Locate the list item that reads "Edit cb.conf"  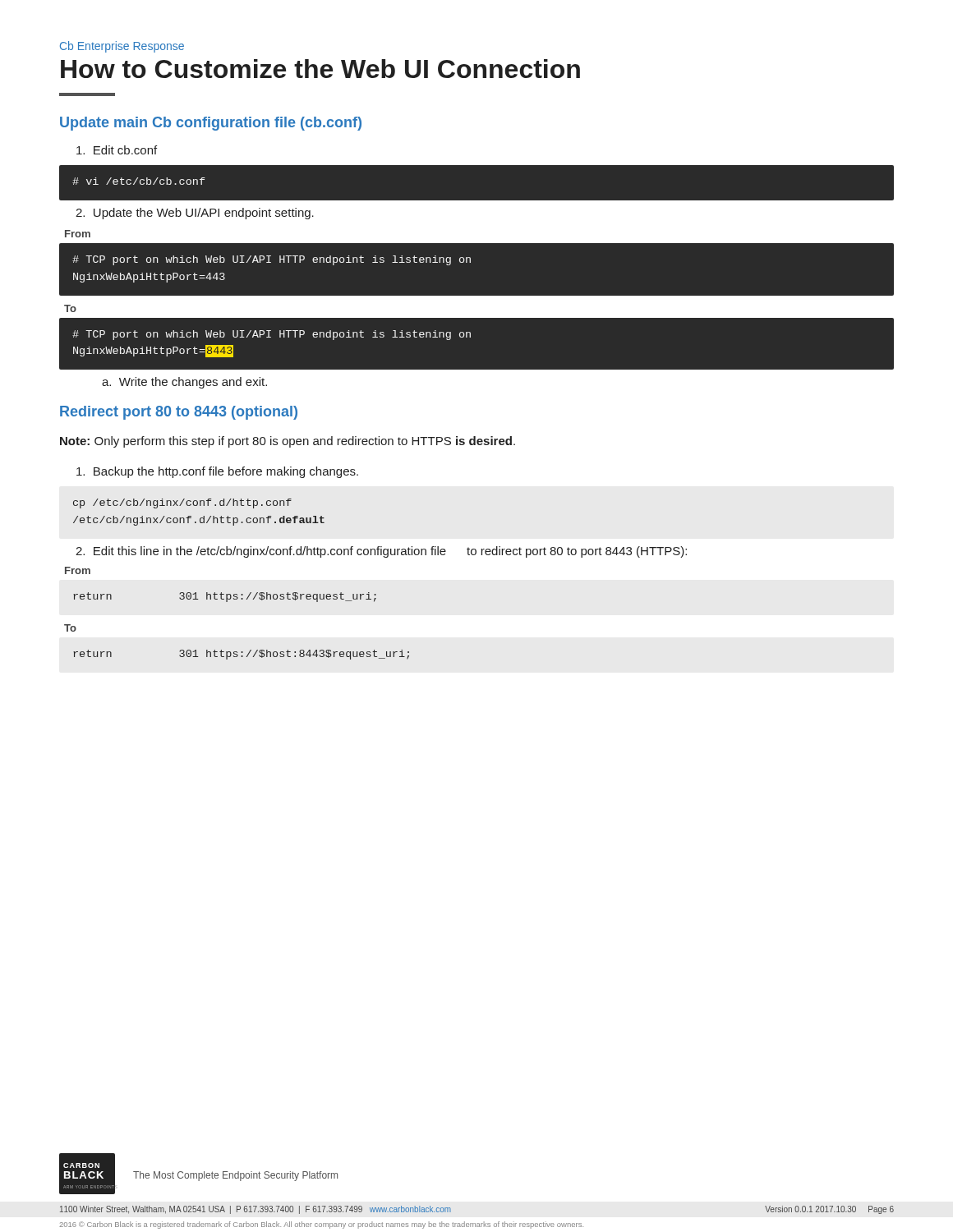point(116,150)
